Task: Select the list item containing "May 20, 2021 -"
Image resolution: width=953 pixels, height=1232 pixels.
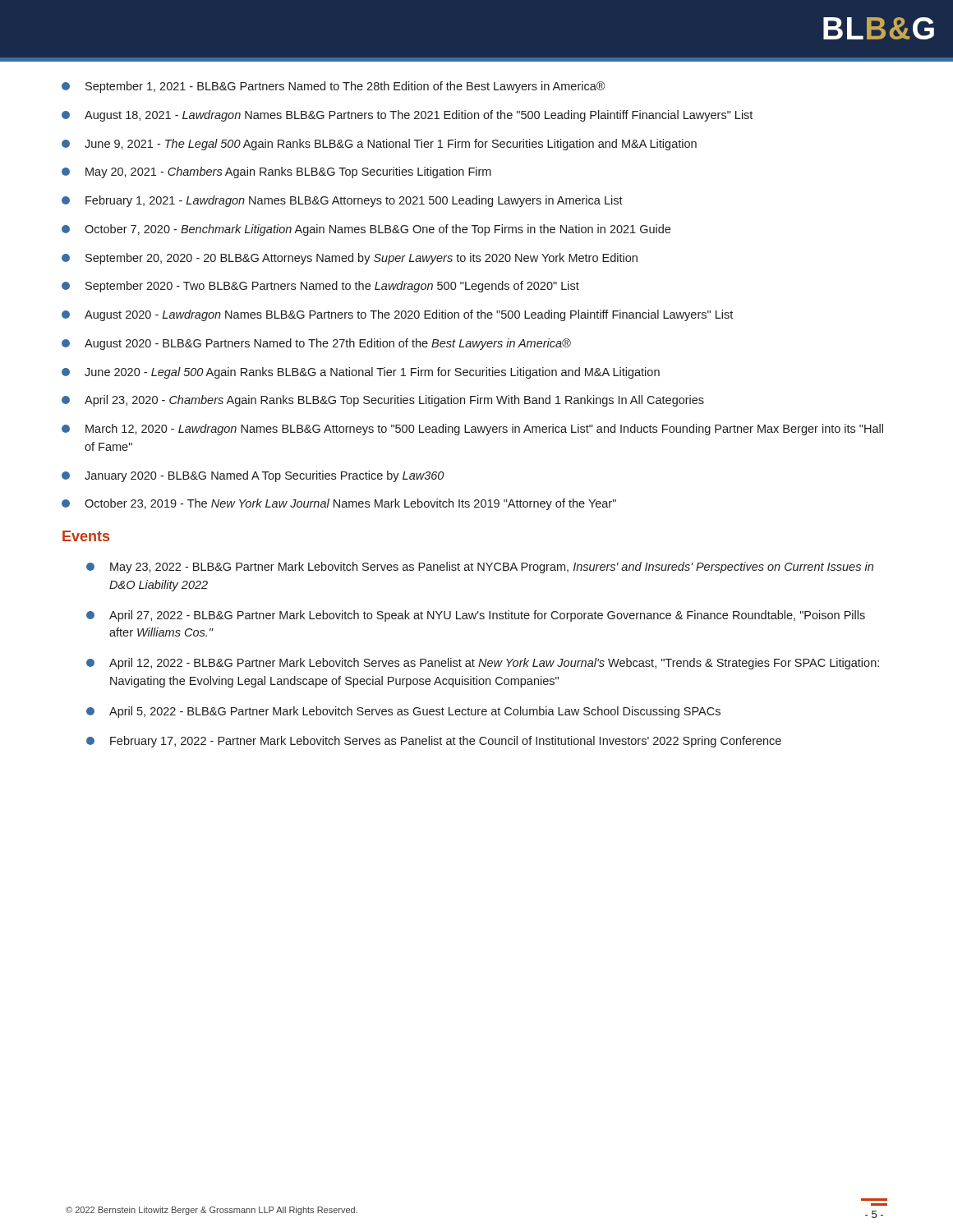Action: click(277, 173)
